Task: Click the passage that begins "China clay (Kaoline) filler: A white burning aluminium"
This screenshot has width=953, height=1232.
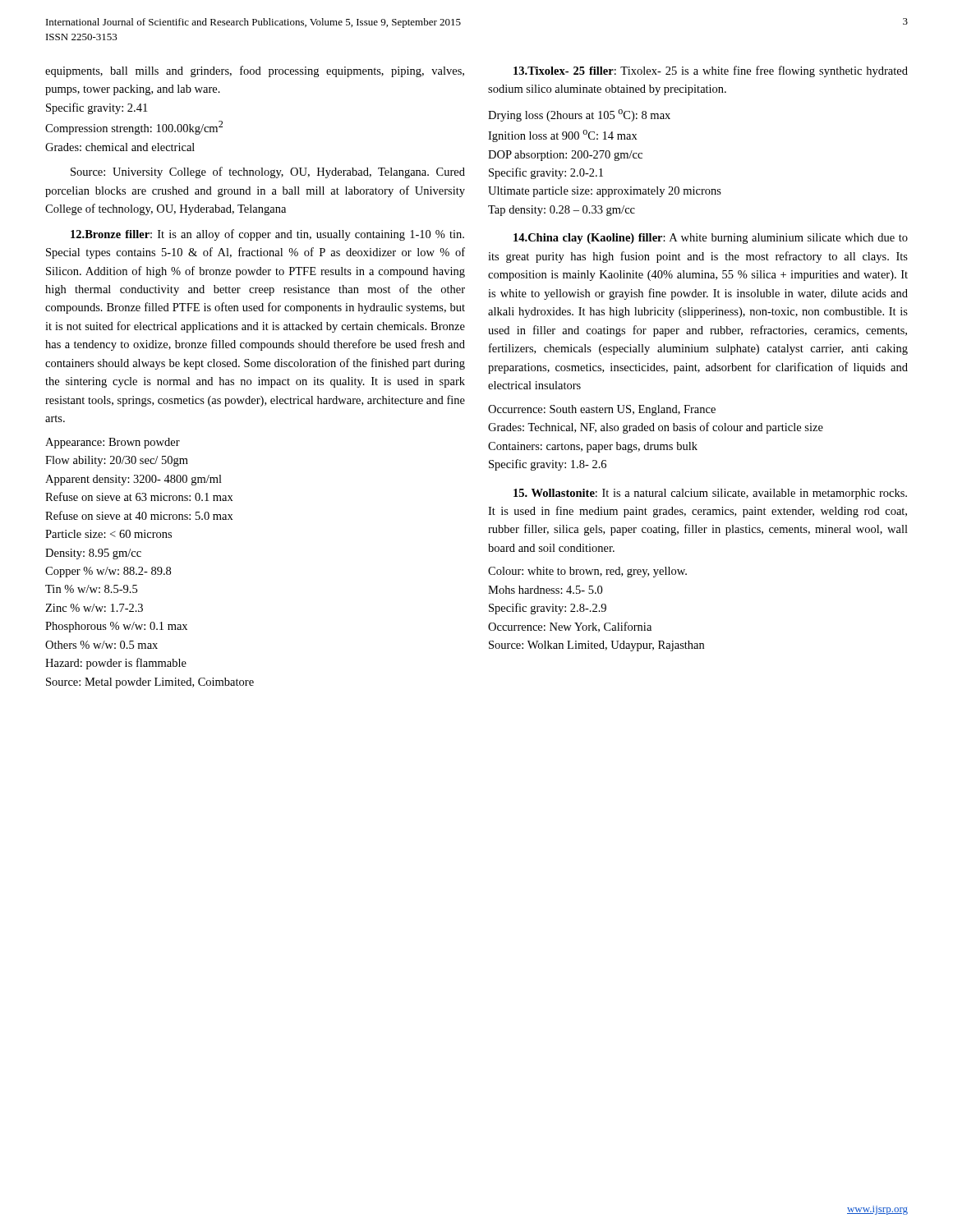Action: [x=698, y=351]
